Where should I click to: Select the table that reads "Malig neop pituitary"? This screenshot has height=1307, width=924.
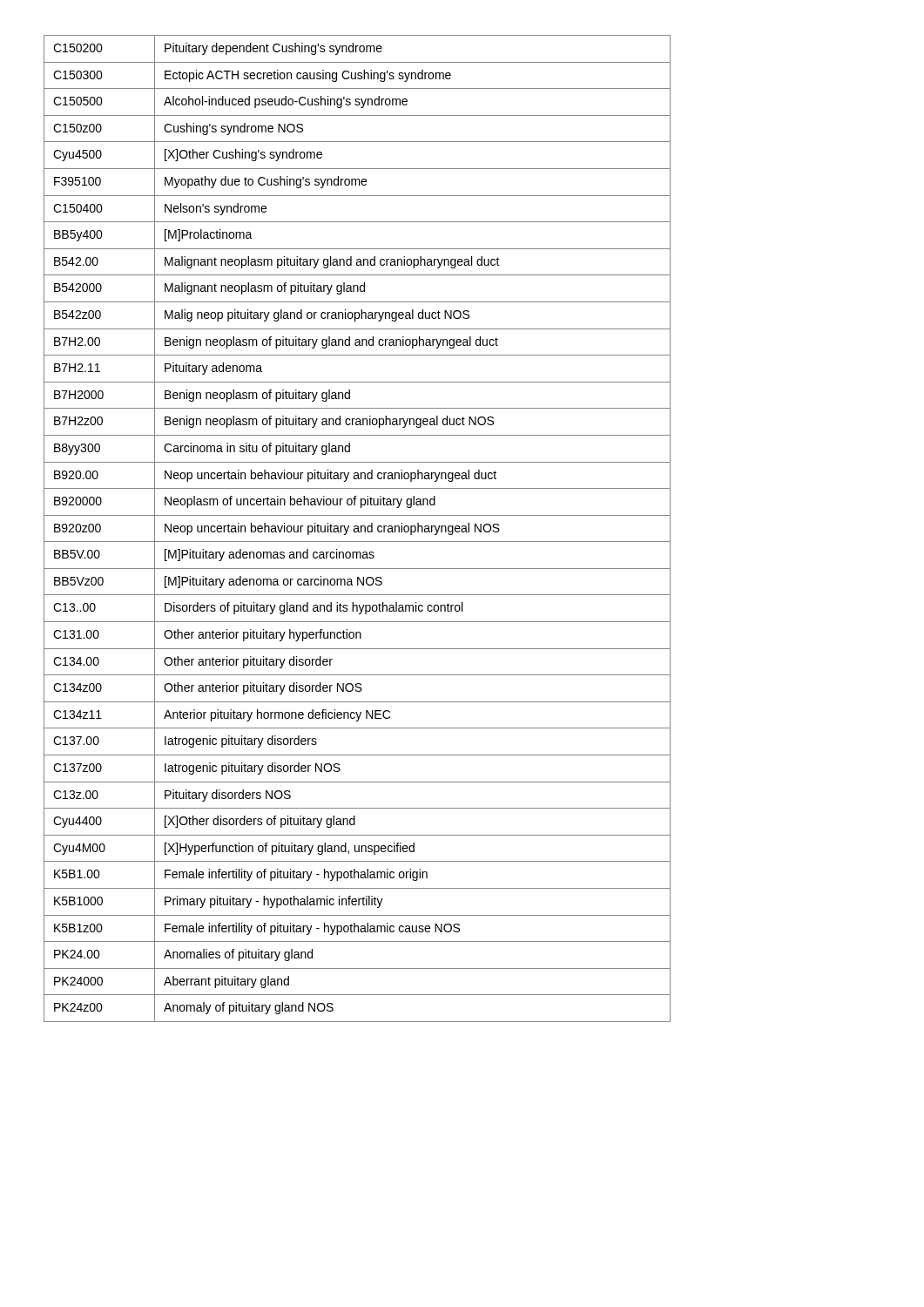click(462, 528)
